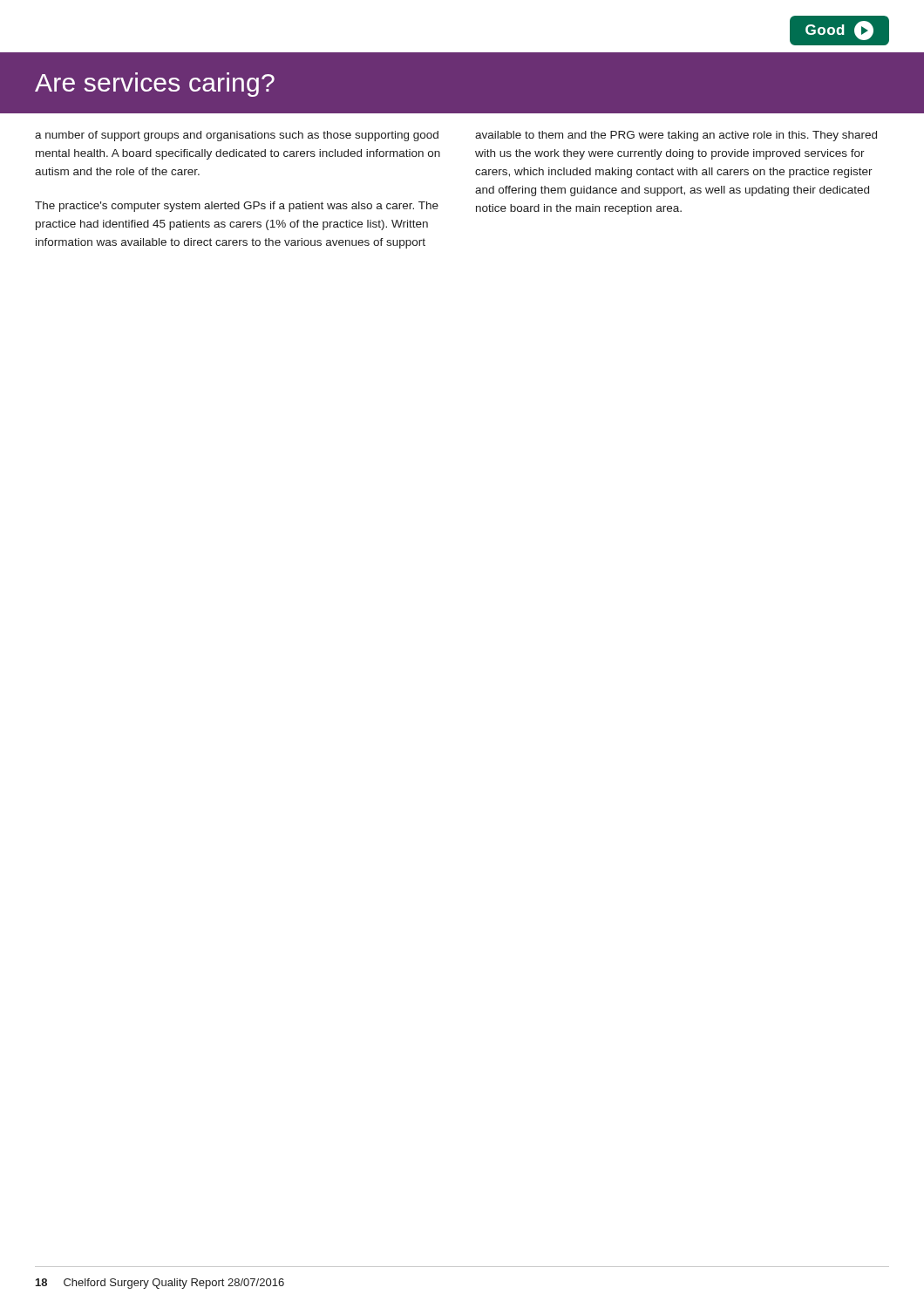Locate the text block with the text "The practice's computer system alerted"

point(237,223)
